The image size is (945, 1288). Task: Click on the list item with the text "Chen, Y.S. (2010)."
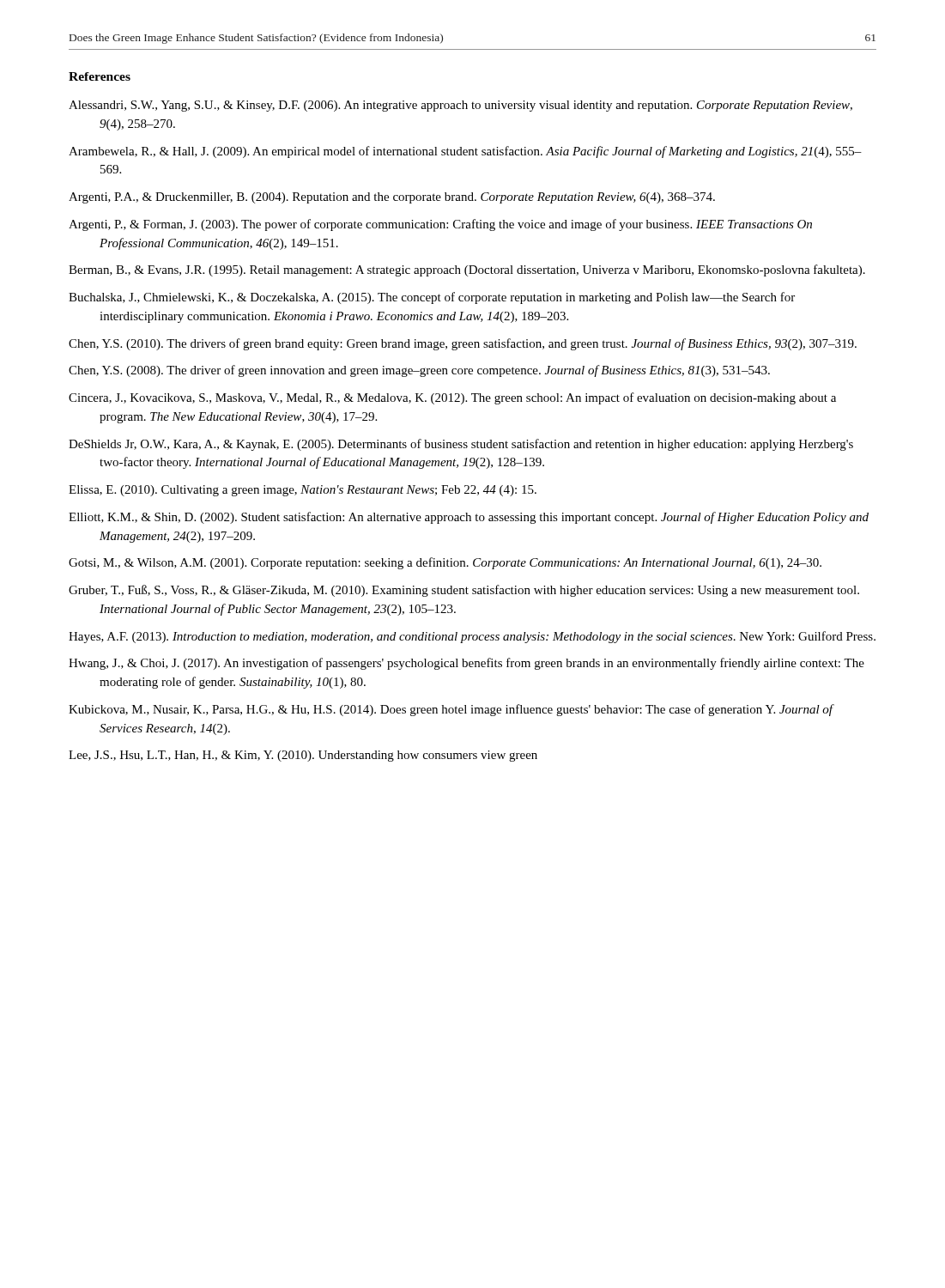click(x=463, y=343)
